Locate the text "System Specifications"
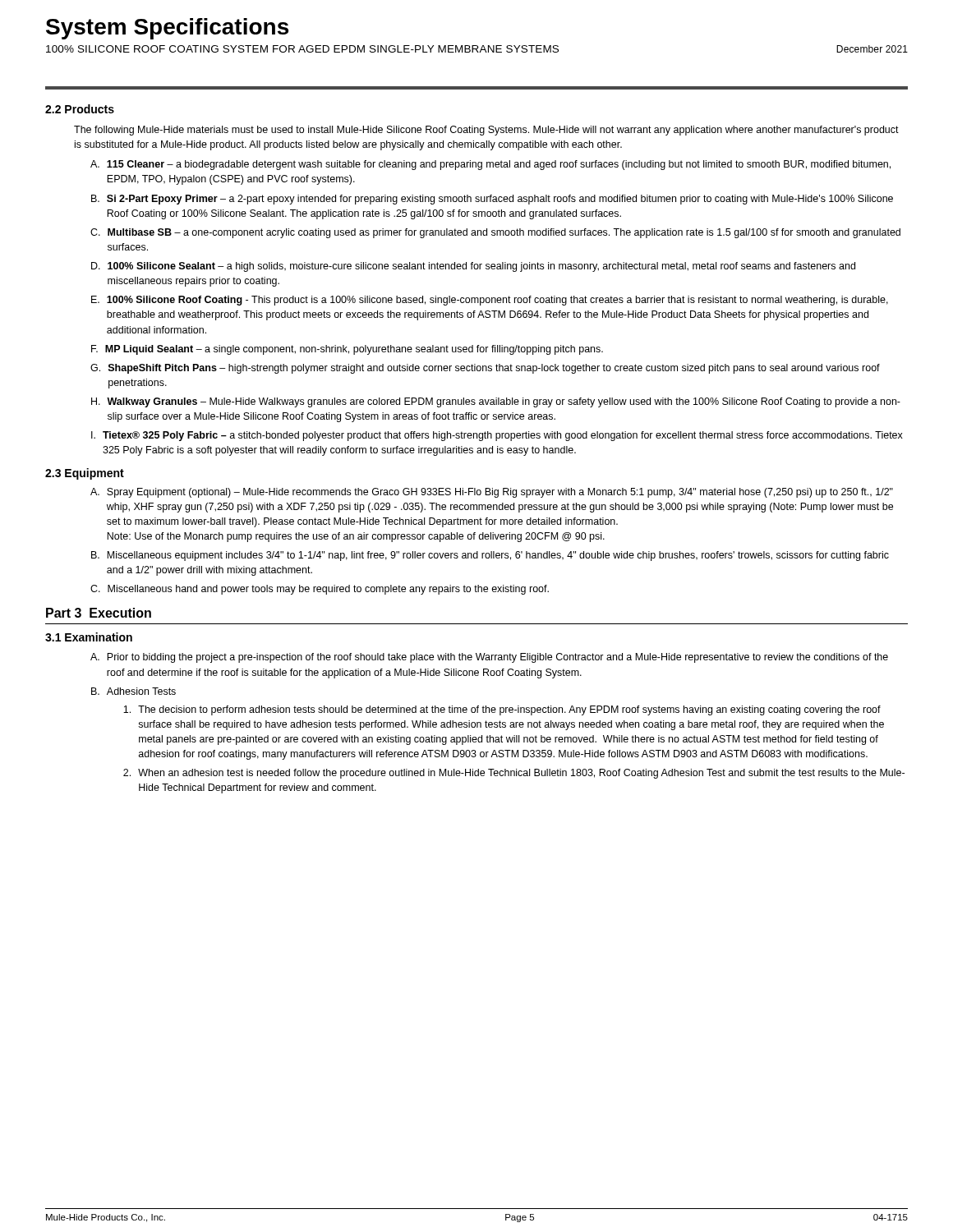Image resolution: width=953 pixels, height=1232 pixels. click(x=167, y=29)
